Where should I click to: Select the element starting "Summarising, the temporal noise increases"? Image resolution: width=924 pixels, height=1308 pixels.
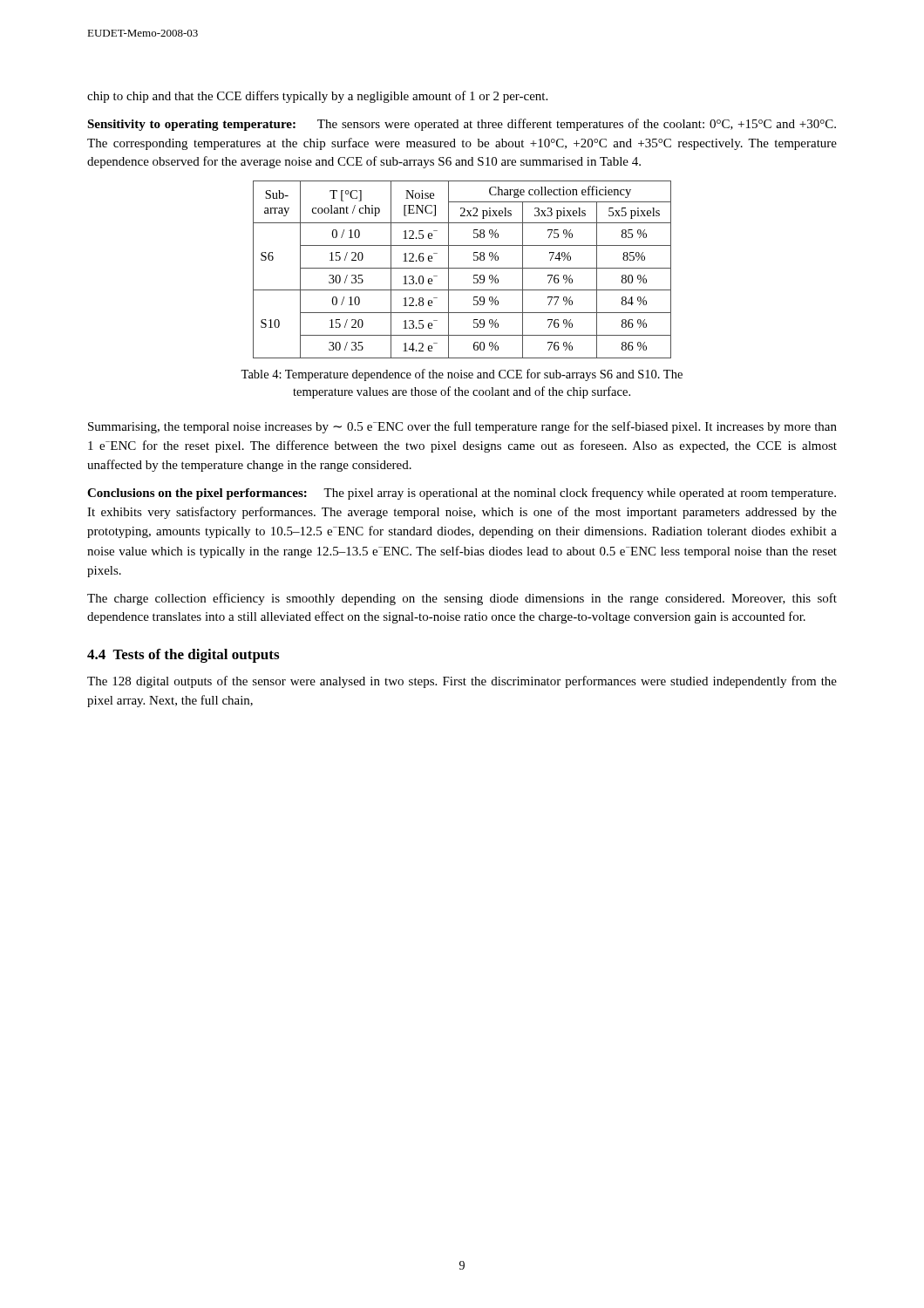(462, 446)
